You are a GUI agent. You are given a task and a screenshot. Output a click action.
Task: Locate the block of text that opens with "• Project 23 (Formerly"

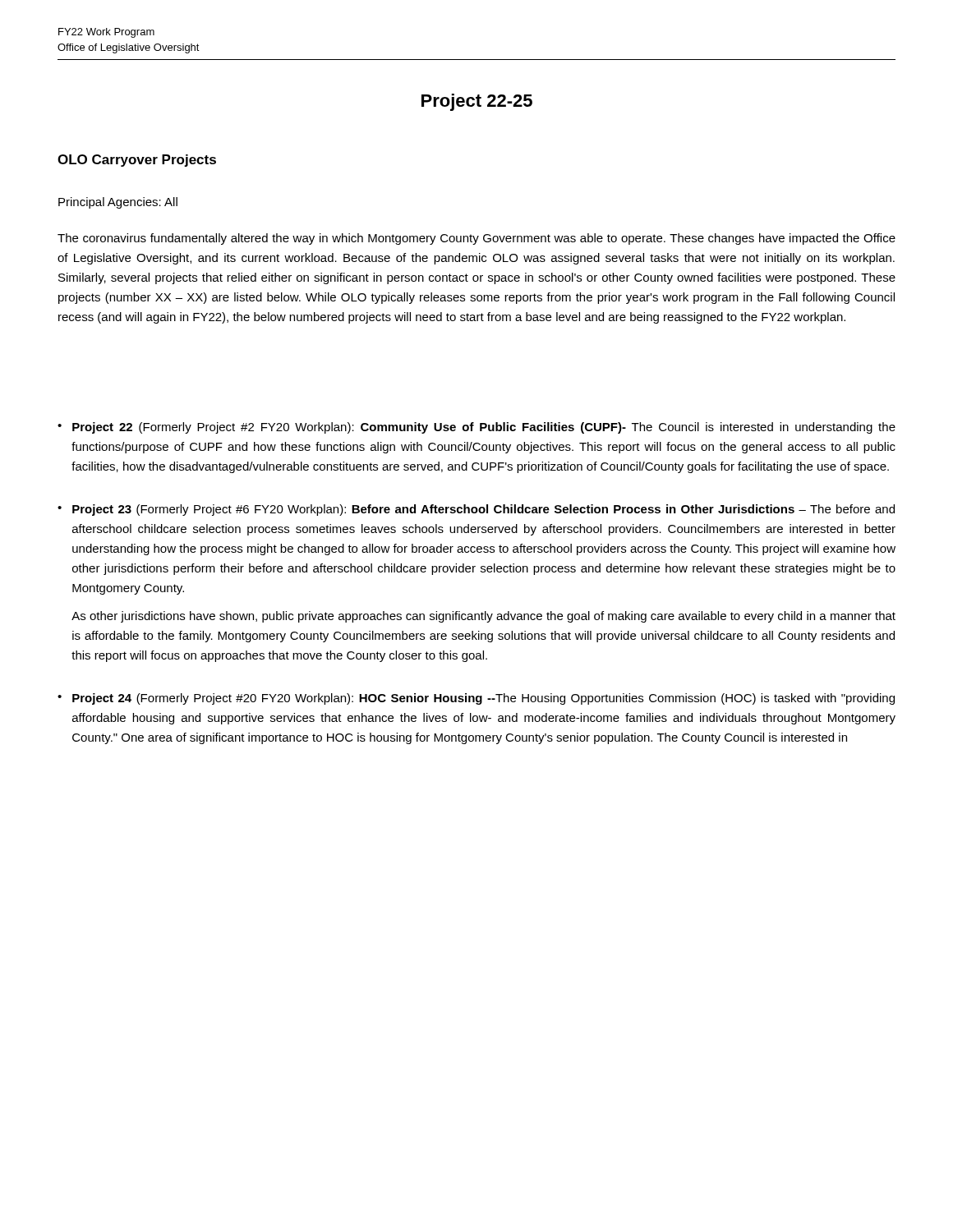[x=476, y=582]
